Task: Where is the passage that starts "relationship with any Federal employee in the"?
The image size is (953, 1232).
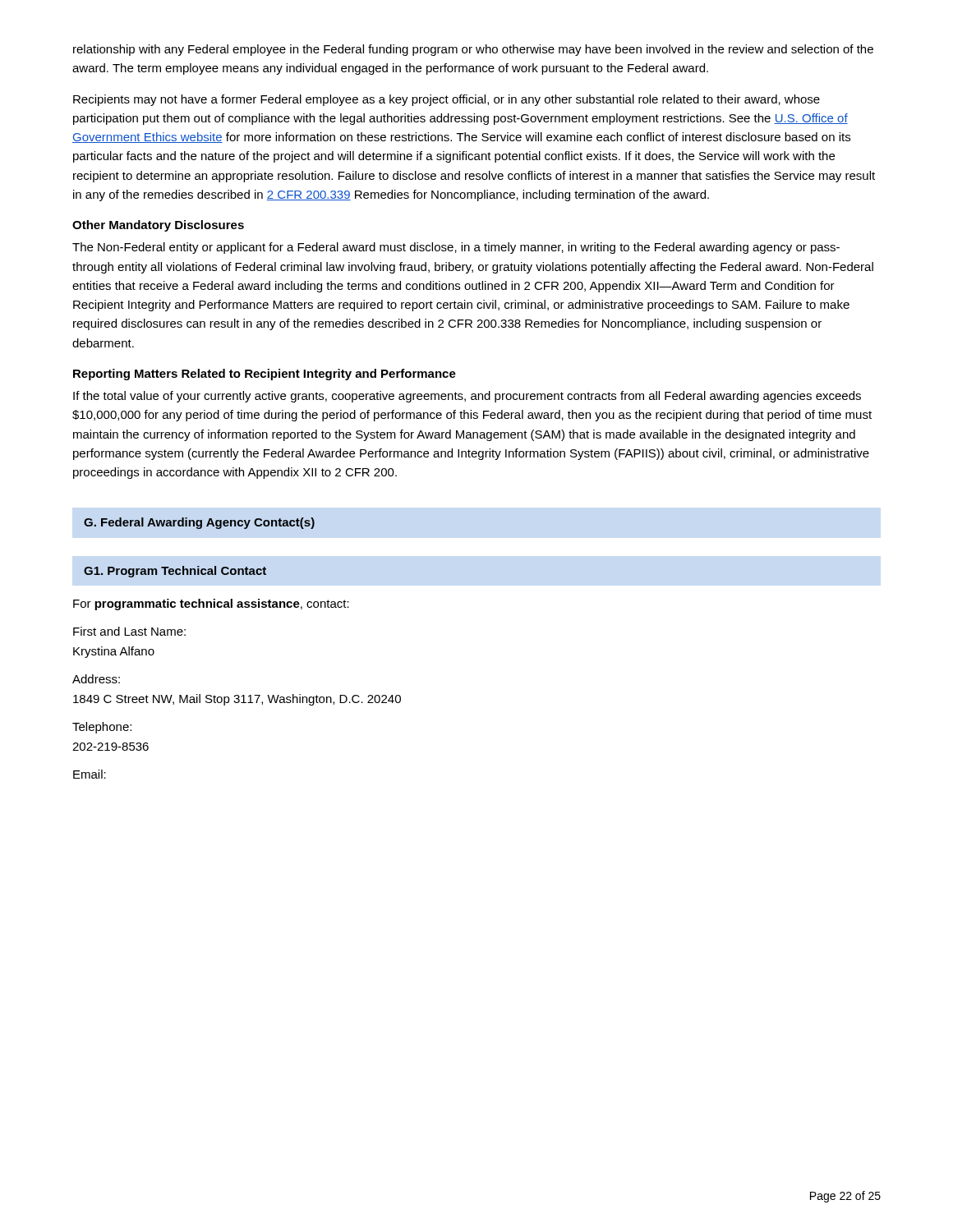Action: pyautogui.click(x=476, y=59)
